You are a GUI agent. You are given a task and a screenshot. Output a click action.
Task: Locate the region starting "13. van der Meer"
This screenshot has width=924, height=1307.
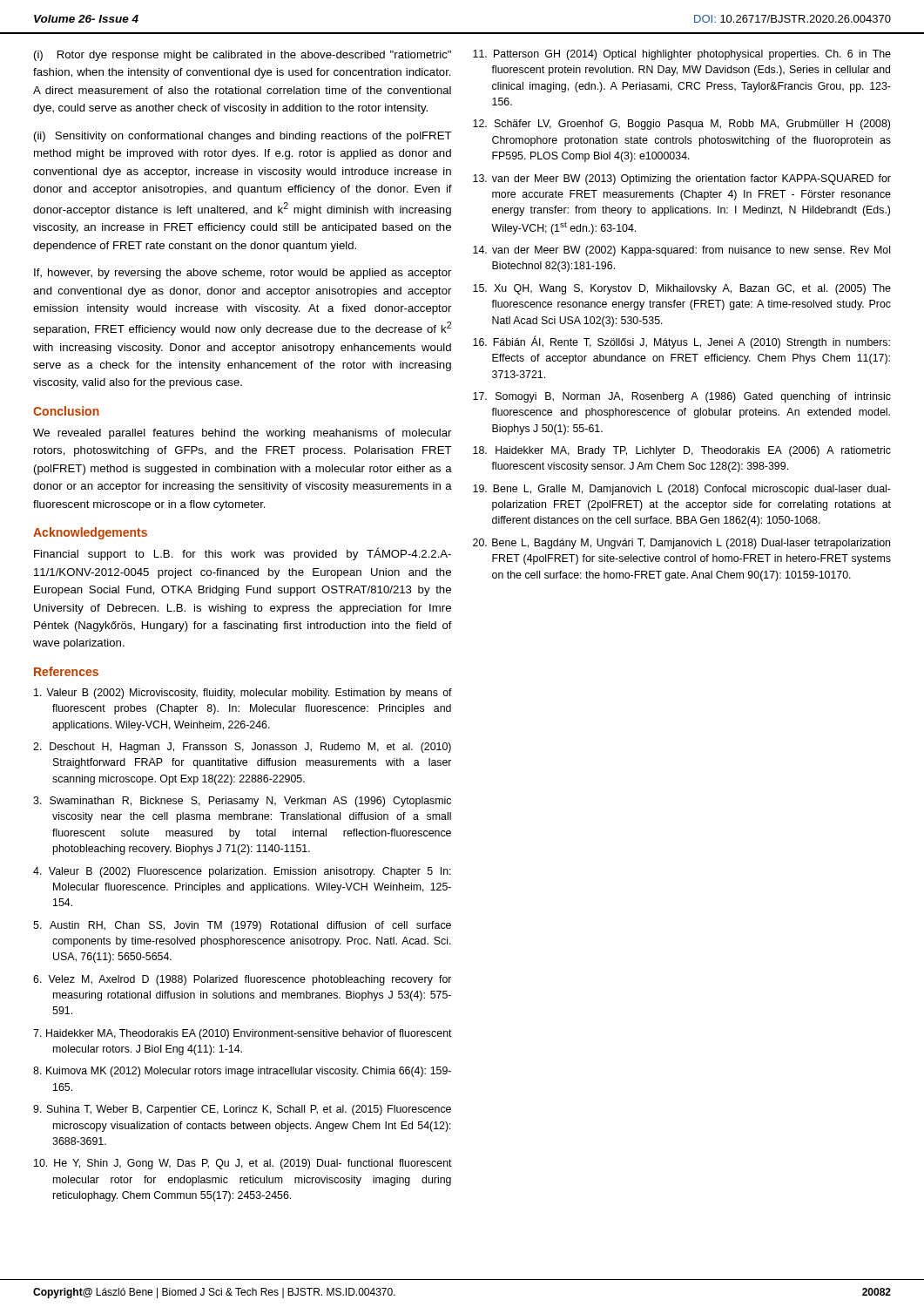pyautogui.click(x=682, y=203)
